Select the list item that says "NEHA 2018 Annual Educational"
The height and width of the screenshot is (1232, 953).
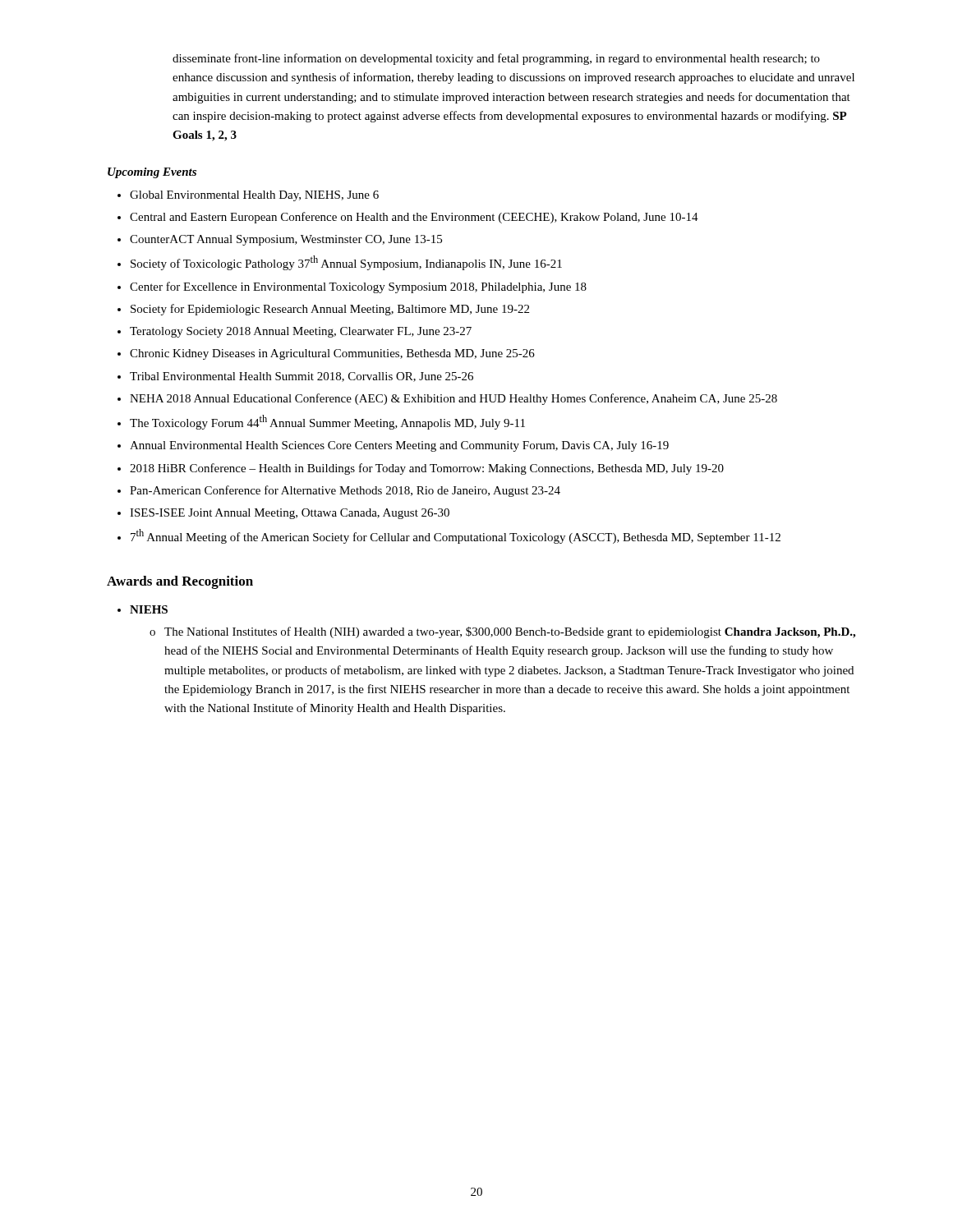coord(485,399)
